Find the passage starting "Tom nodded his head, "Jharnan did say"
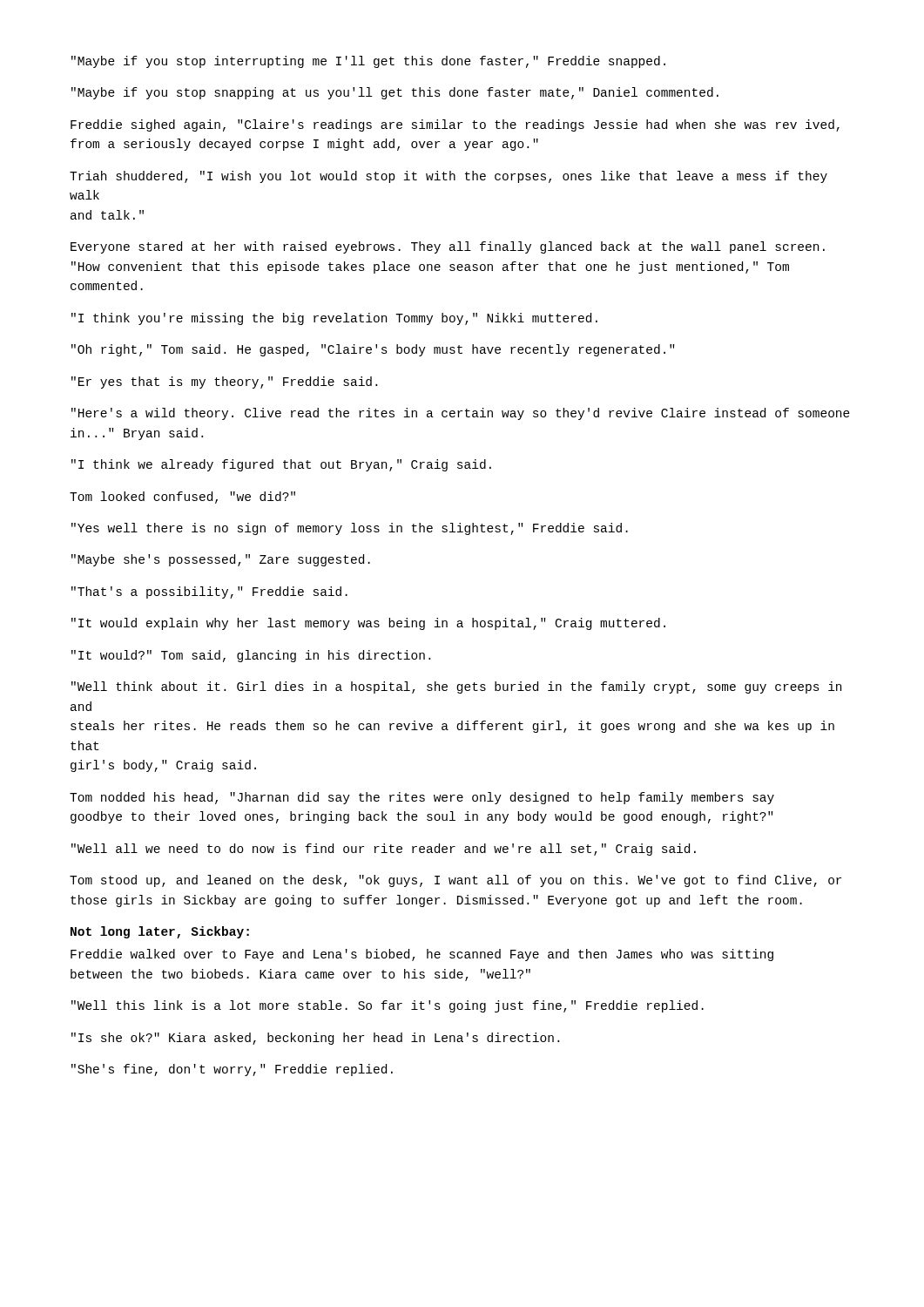 pos(422,808)
